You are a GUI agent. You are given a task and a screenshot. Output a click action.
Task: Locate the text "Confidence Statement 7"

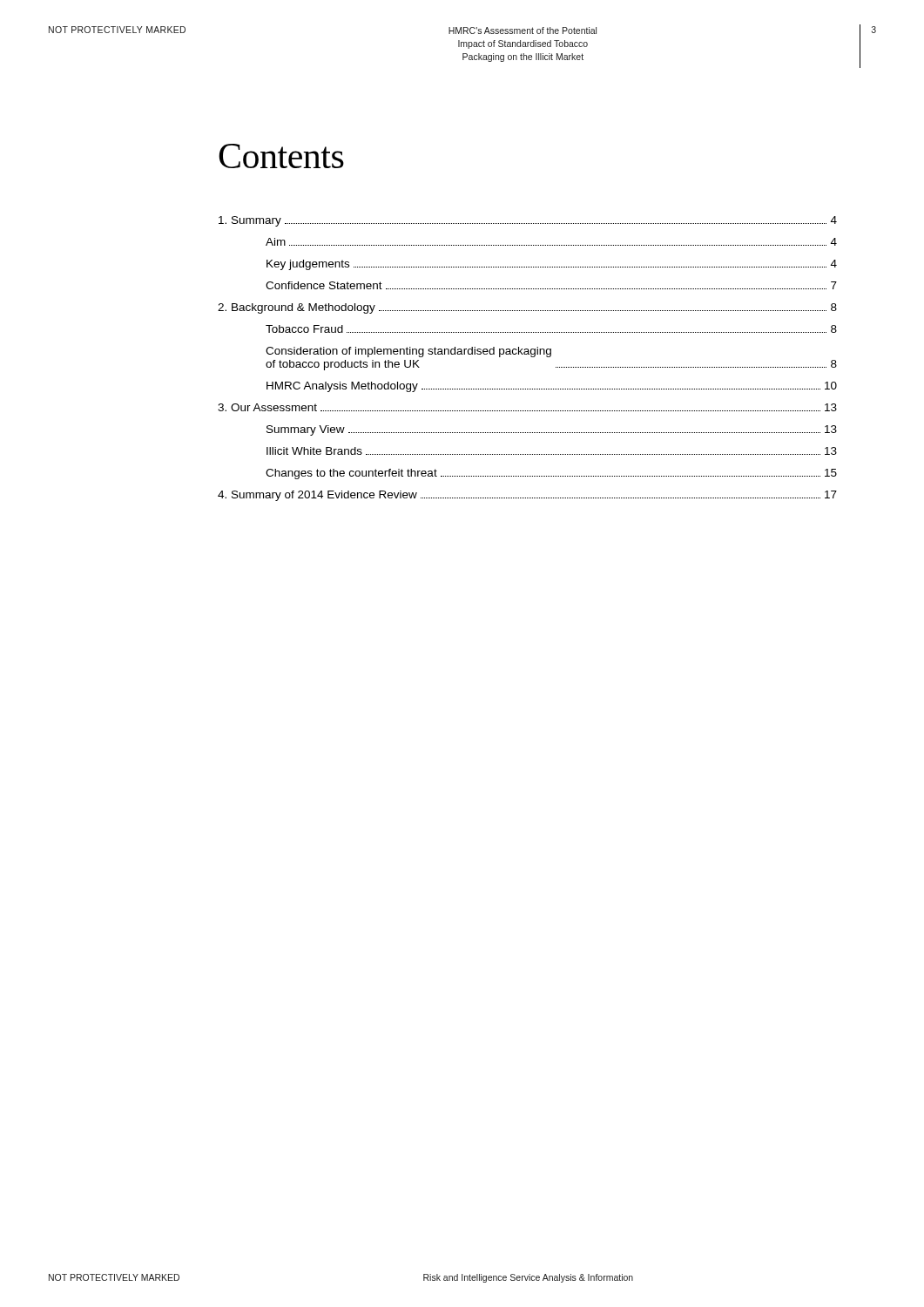click(551, 285)
